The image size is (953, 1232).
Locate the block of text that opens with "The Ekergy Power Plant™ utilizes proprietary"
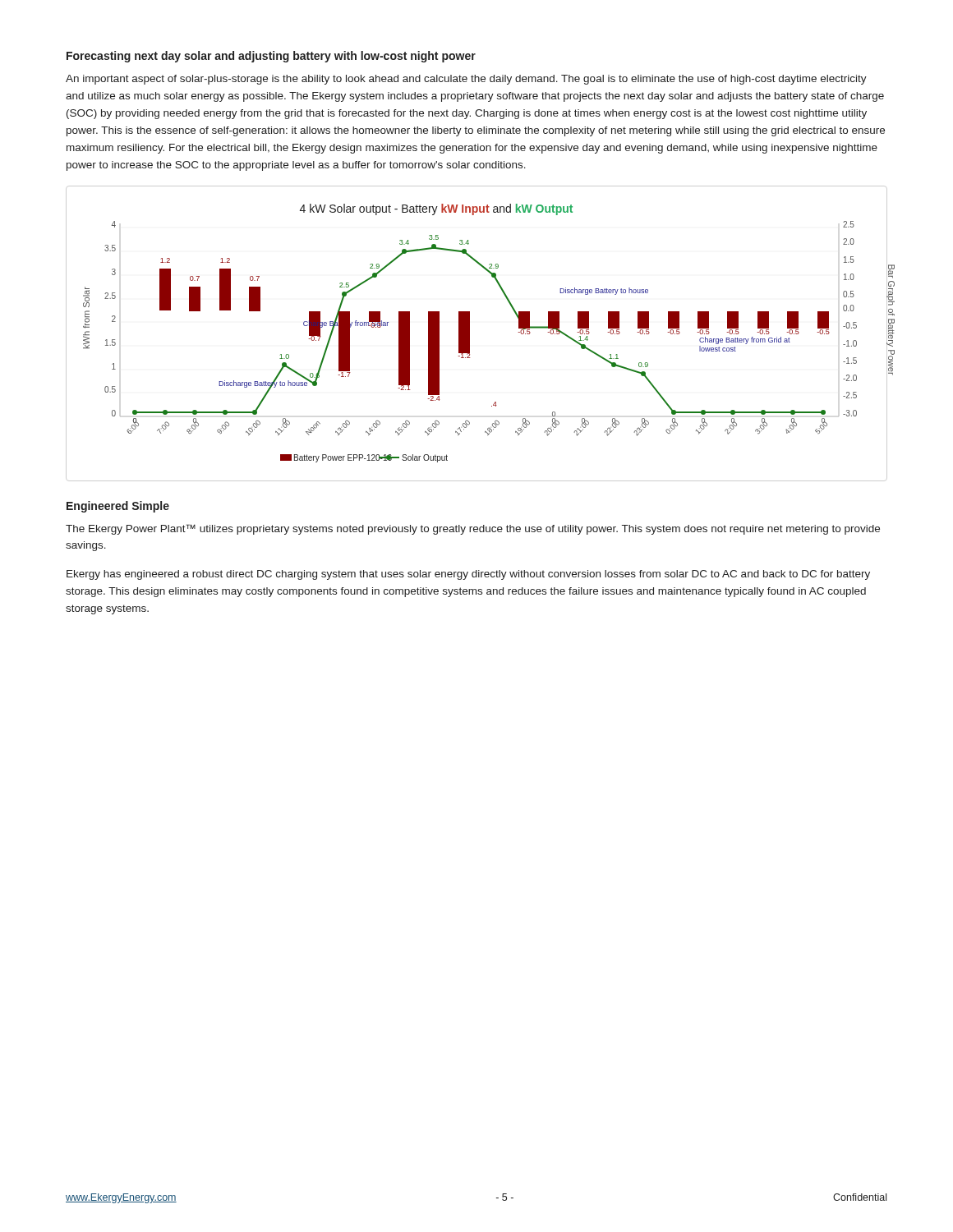point(473,537)
